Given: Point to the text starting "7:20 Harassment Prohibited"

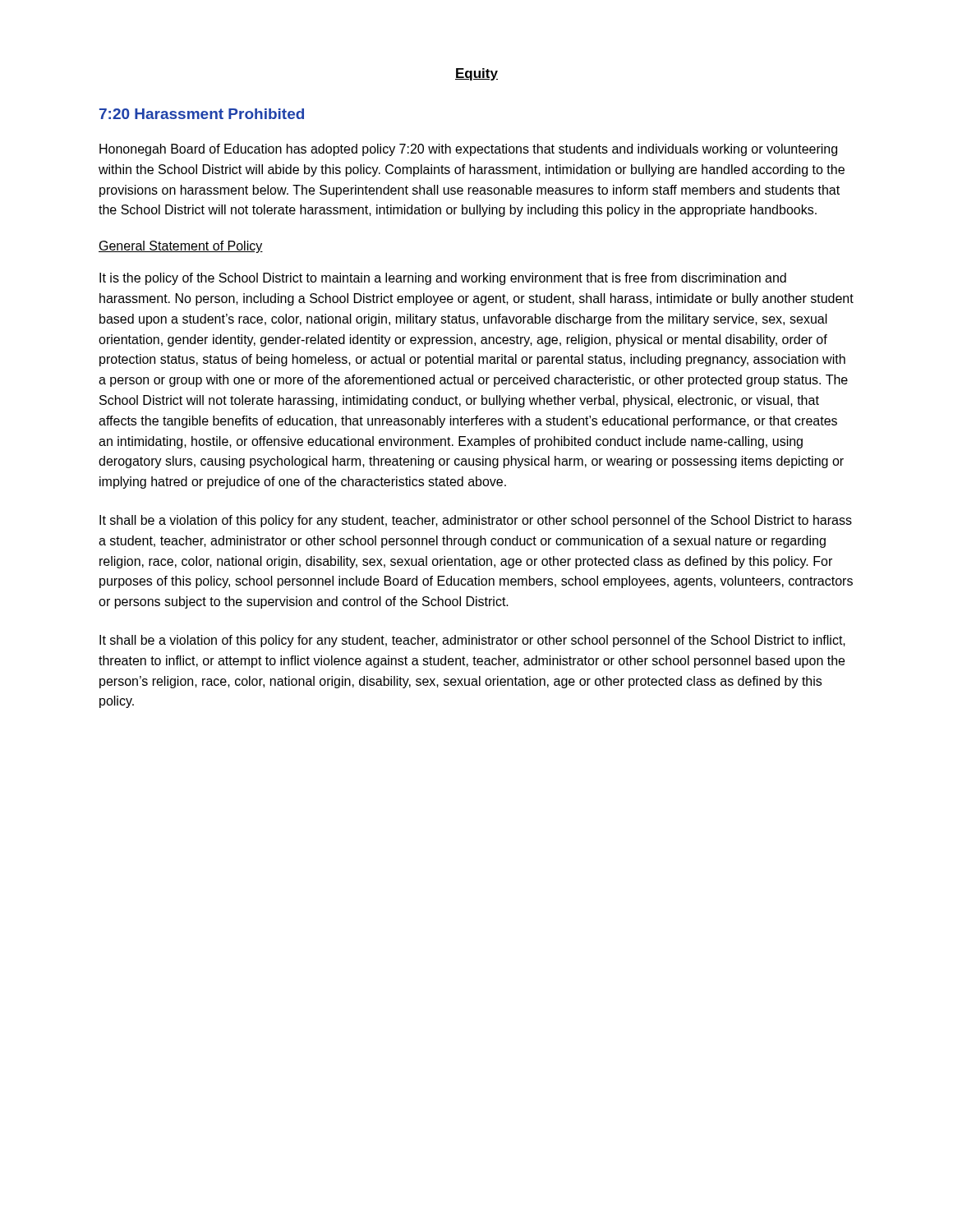Looking at the screenshot, I should point(202,114).
